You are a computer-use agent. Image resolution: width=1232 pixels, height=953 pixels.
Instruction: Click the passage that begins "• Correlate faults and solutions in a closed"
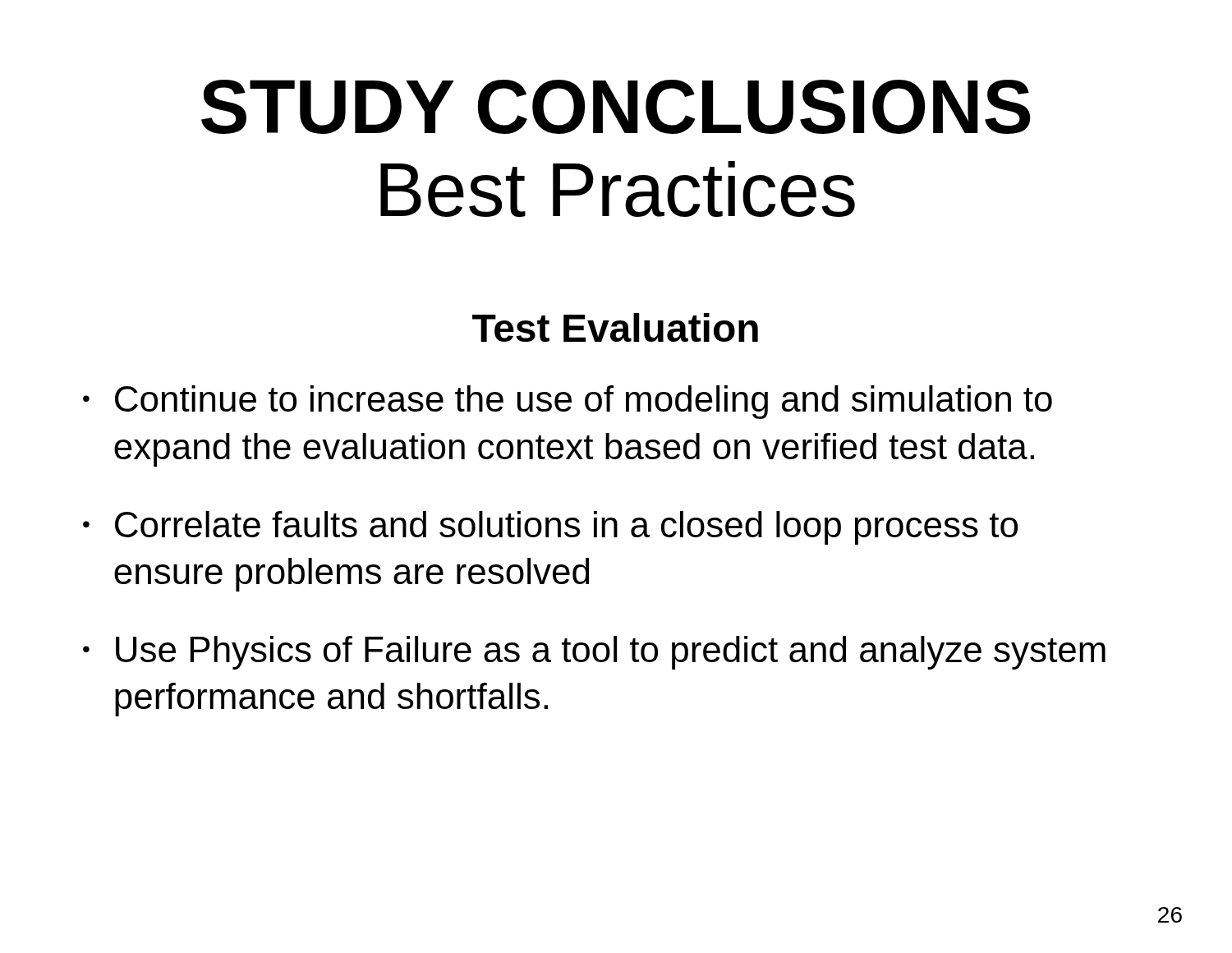[608, 548]
